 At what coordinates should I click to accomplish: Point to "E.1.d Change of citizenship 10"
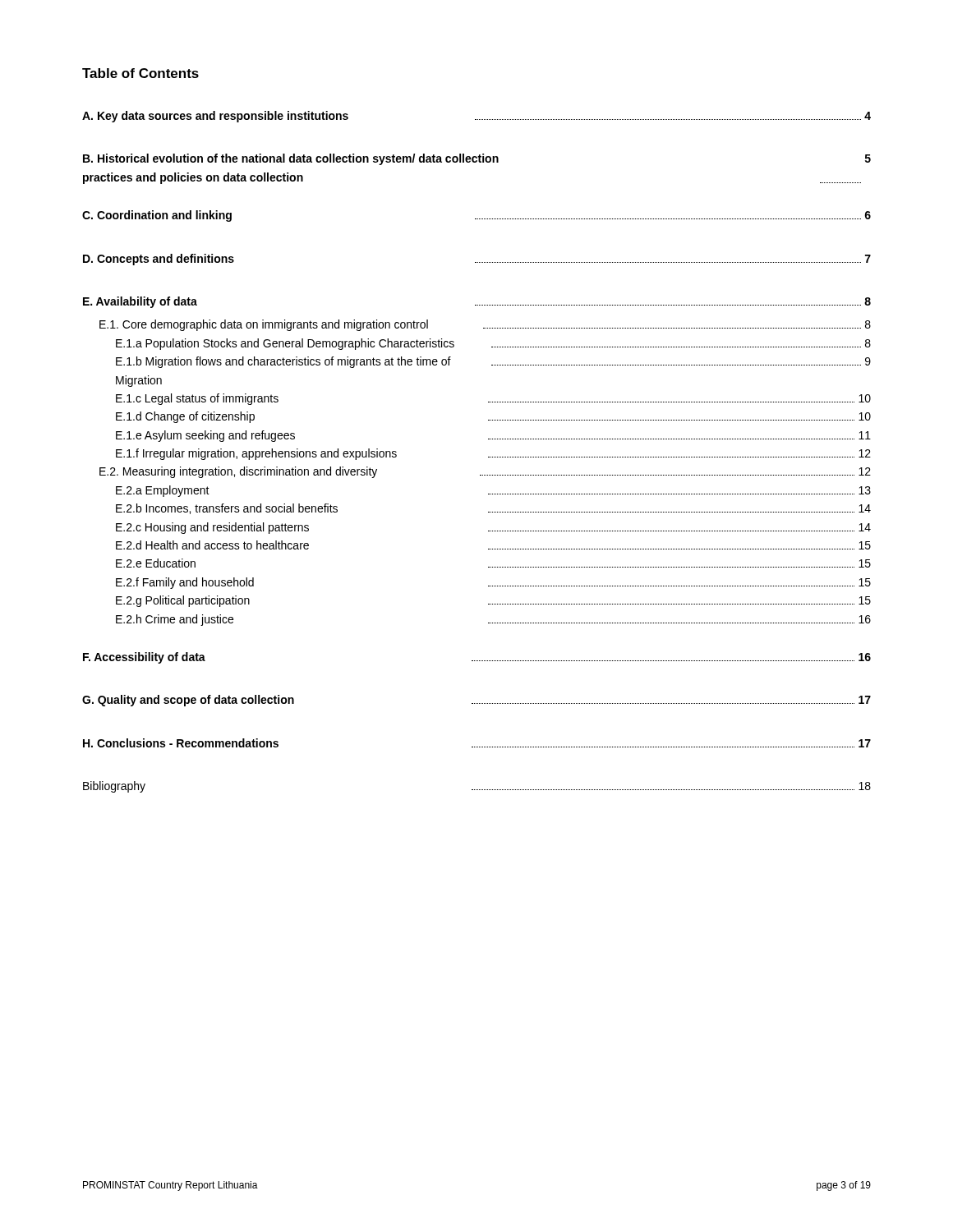(x=493, y=417)
